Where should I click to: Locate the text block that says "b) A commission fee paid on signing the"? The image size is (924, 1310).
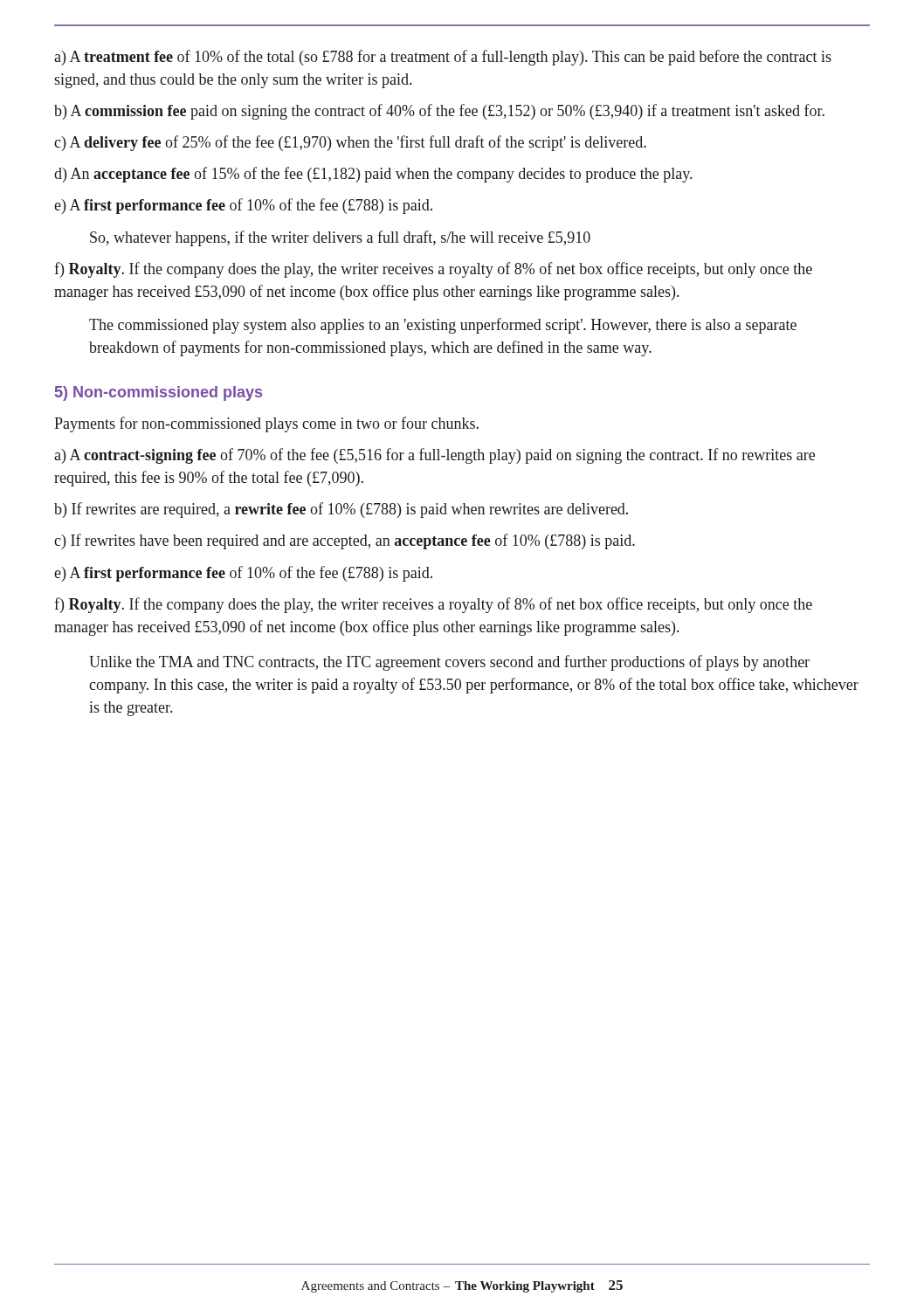click(440, 111)
